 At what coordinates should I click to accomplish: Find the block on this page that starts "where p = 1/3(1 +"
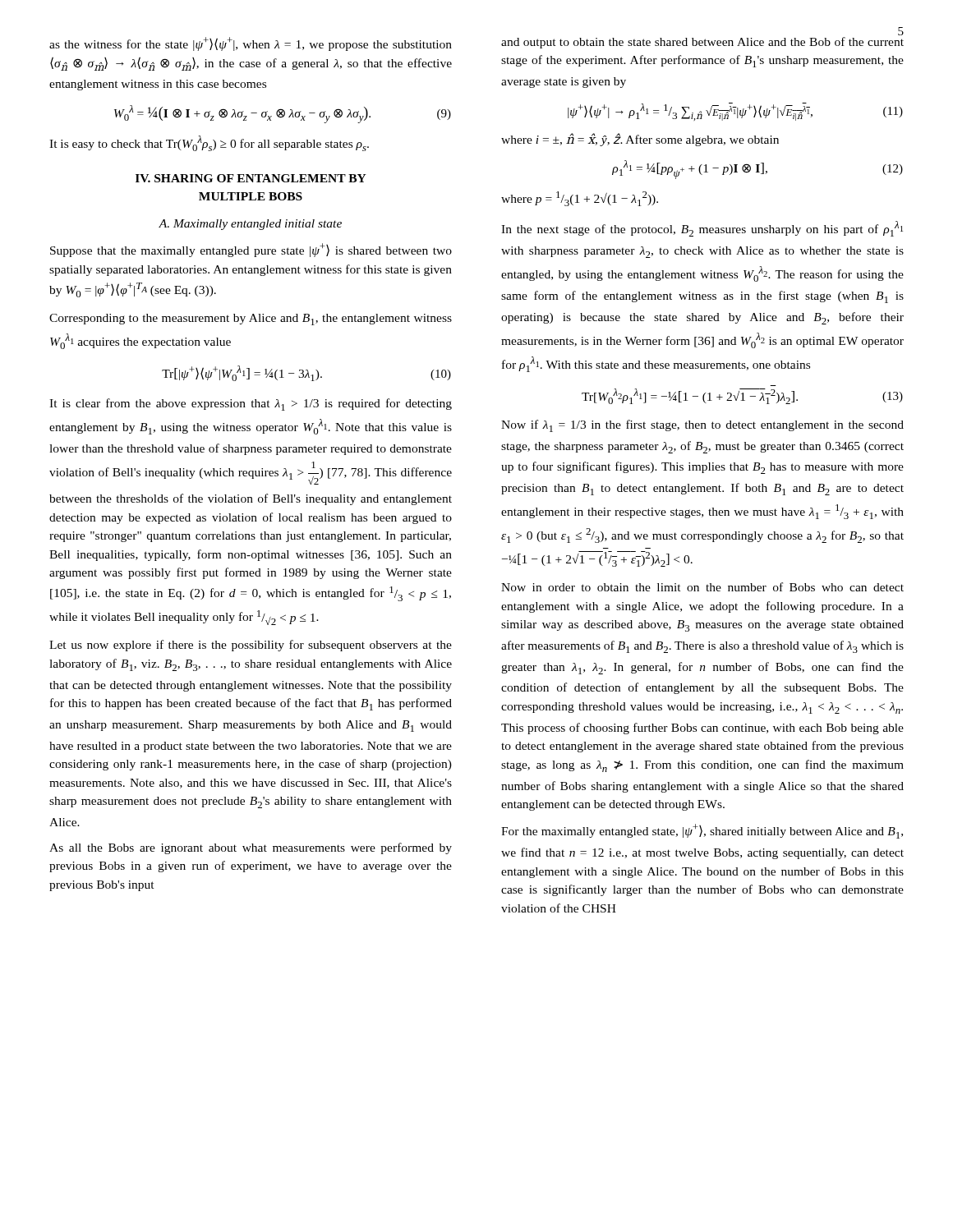pyautogui.click(x=580, y=199)
